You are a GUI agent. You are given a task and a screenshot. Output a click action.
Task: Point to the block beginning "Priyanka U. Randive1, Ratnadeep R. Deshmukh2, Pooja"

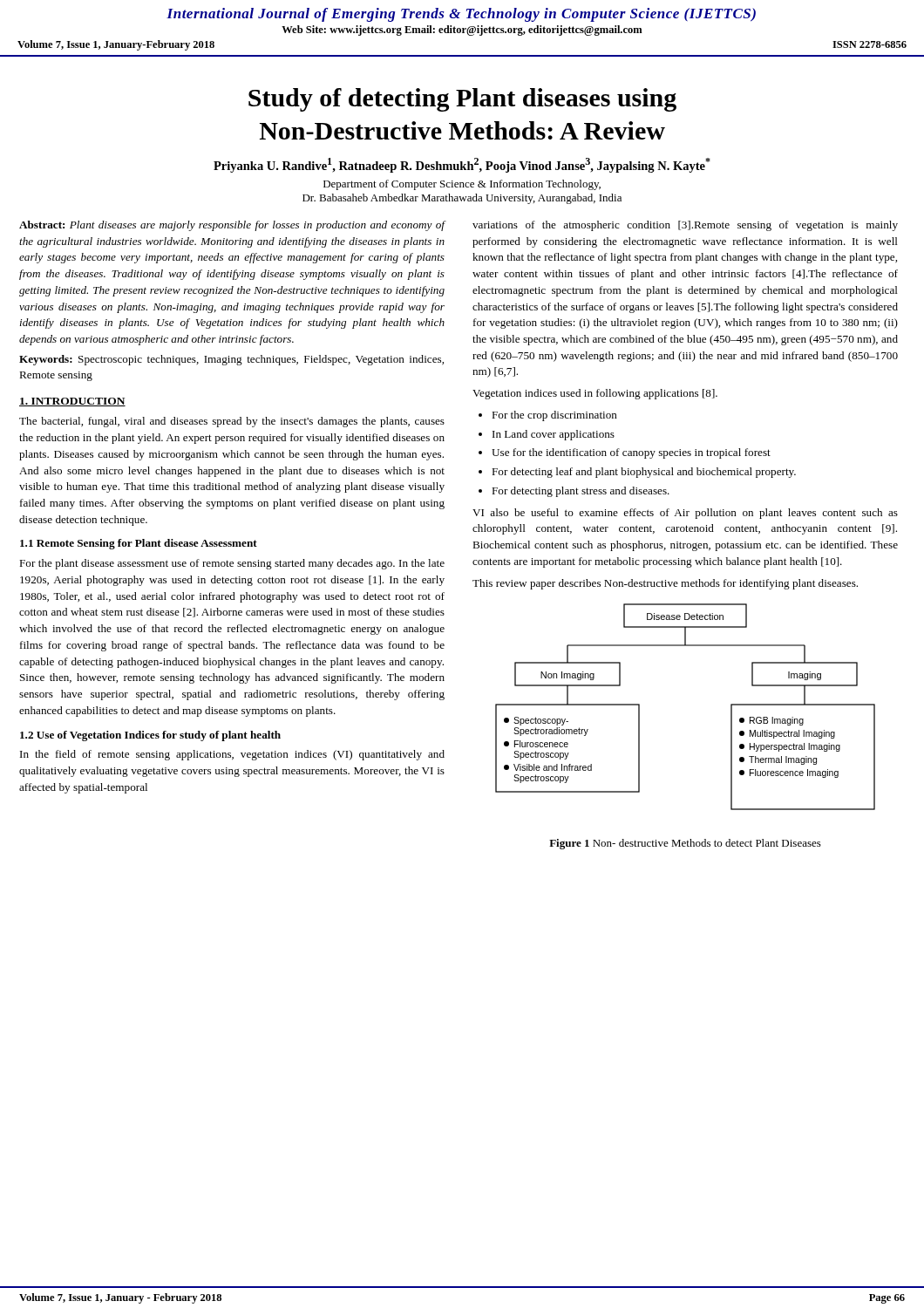click(x=462, y=164)
